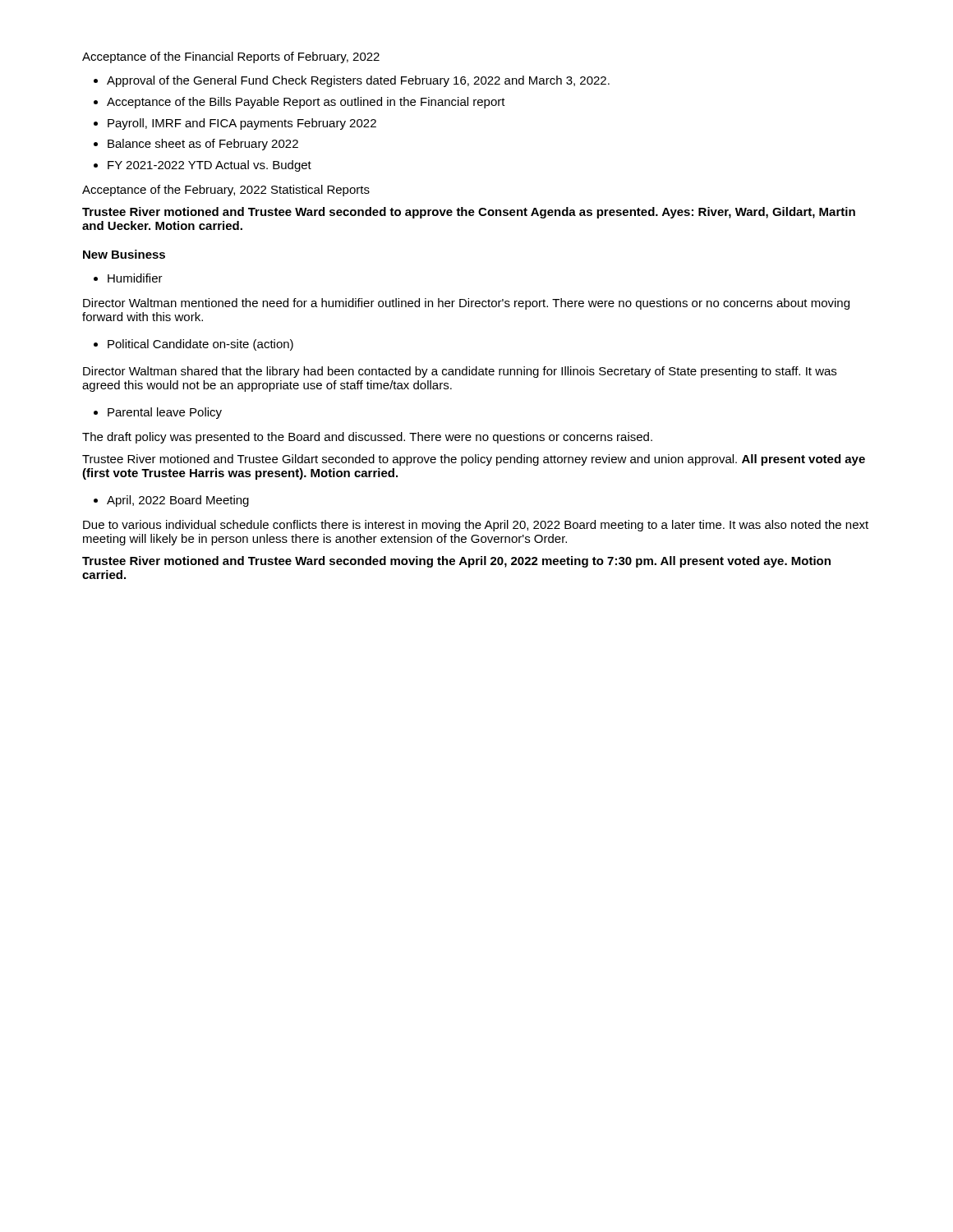
Task: Point to the text block starting "Due to various"
Action: 475,531
